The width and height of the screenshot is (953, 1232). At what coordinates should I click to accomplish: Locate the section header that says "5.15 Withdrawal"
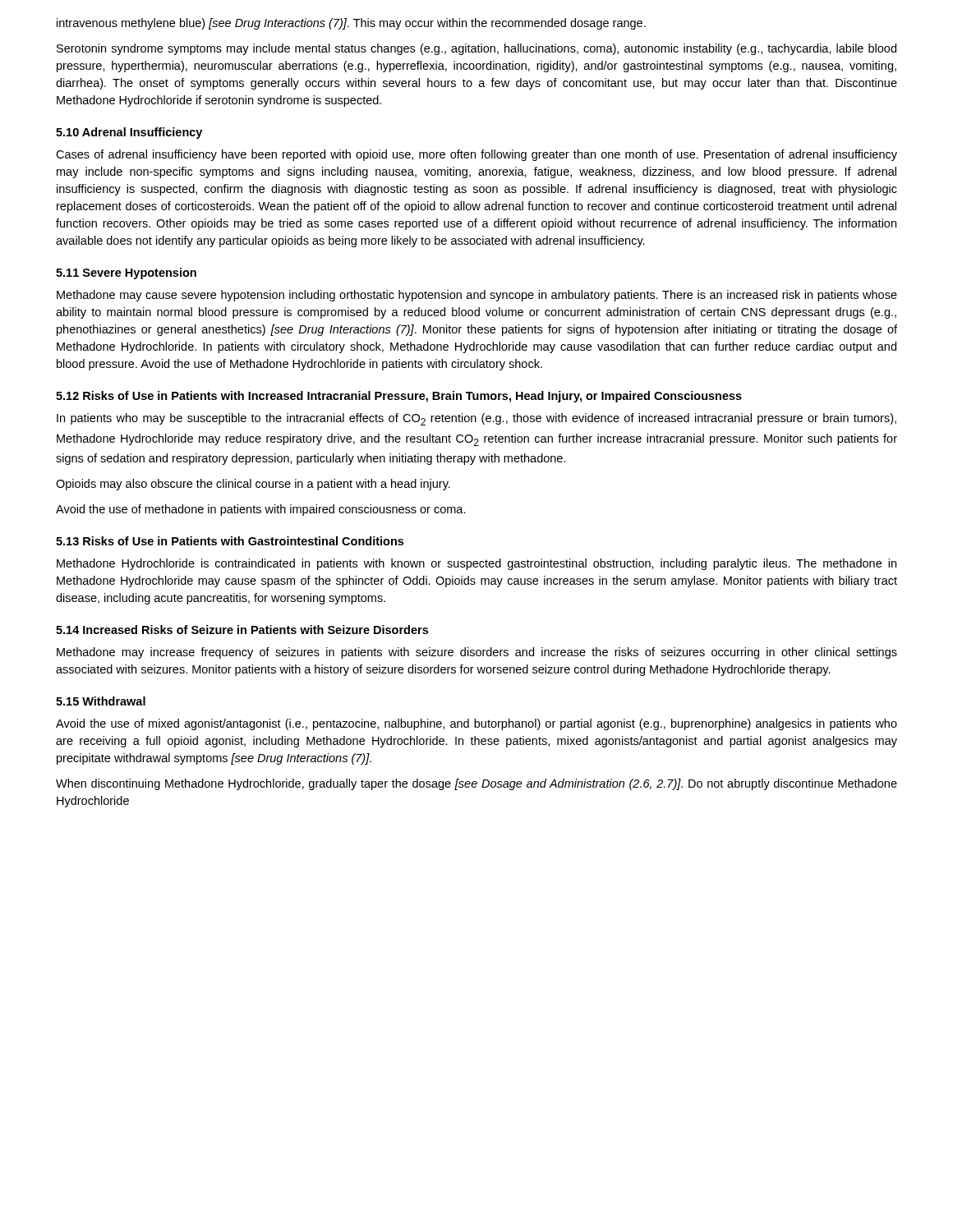tap(101, 702)
